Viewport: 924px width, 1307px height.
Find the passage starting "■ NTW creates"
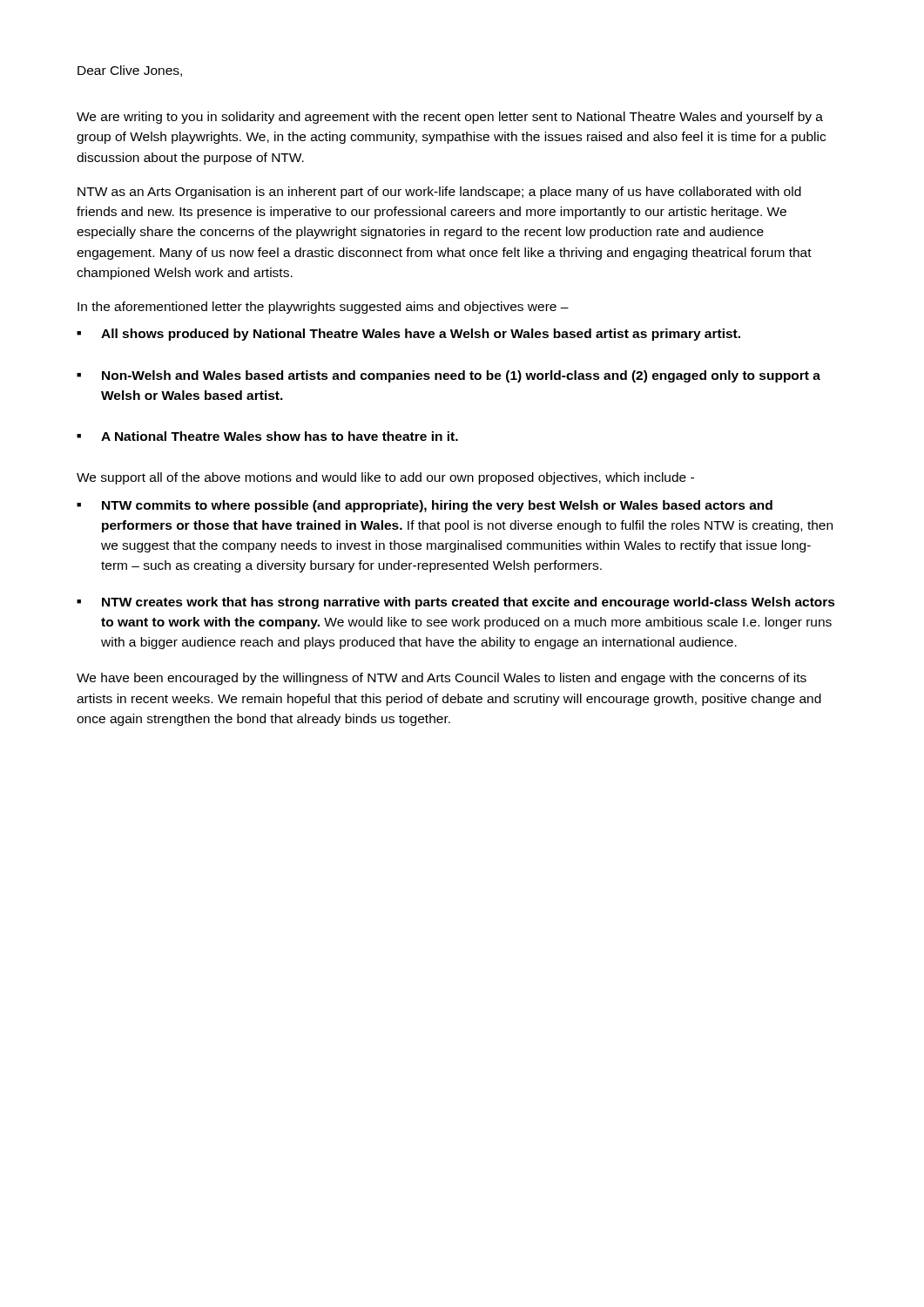click(457, 622)
